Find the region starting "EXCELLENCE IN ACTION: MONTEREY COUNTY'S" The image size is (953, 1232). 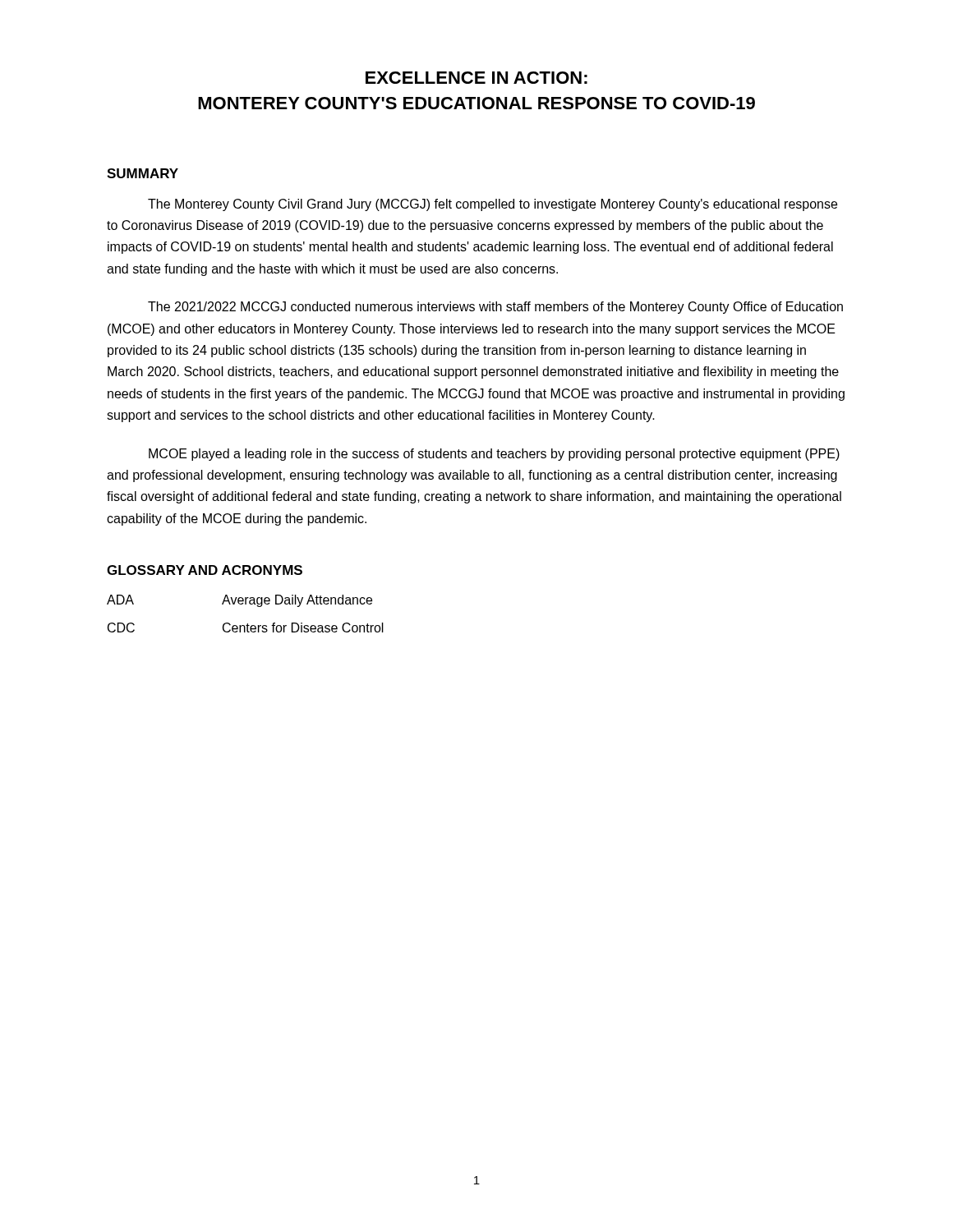pyautogui.click(x=476, y=91)
